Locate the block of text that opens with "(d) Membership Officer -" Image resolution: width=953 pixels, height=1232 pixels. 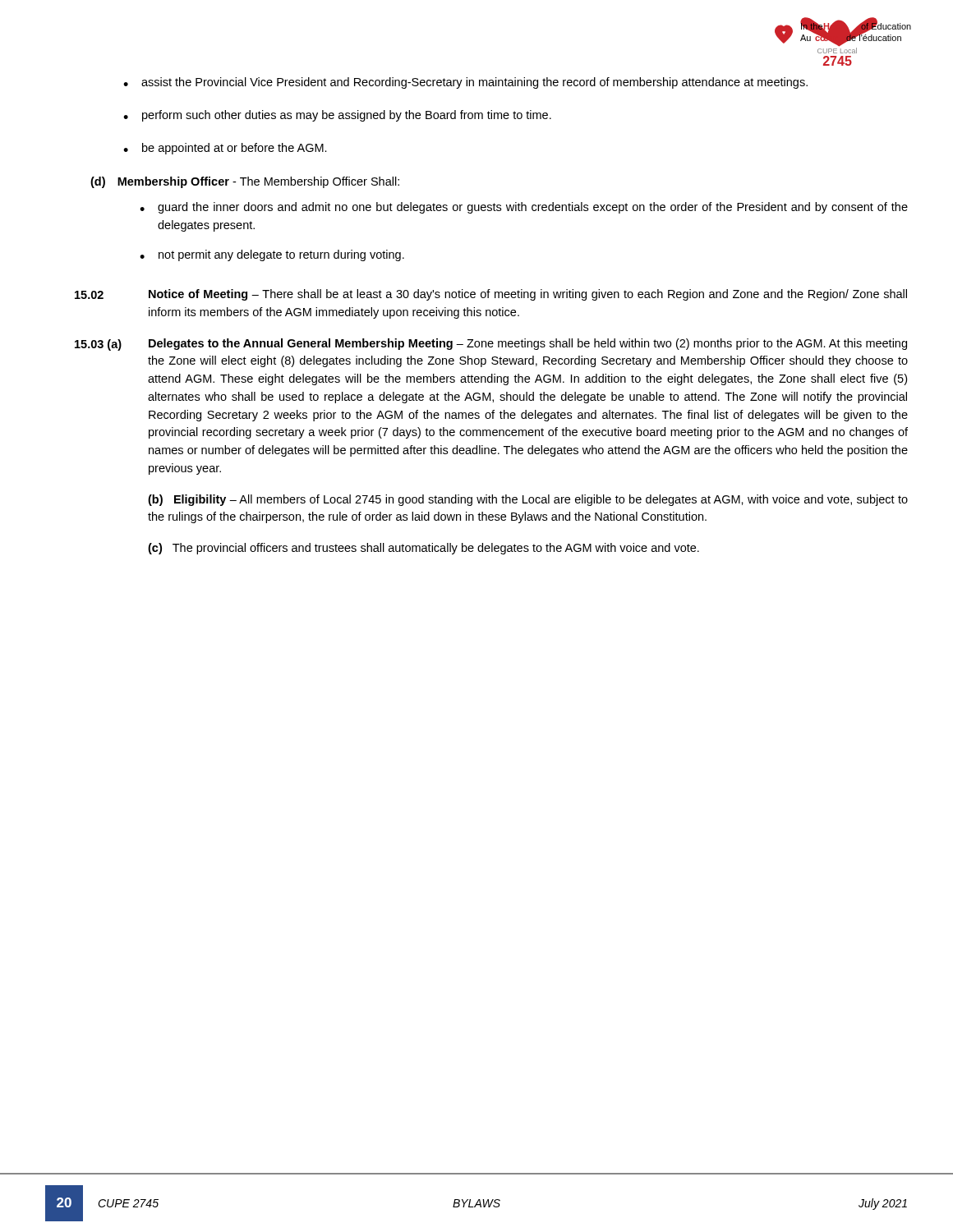click(x=245, y=181)
